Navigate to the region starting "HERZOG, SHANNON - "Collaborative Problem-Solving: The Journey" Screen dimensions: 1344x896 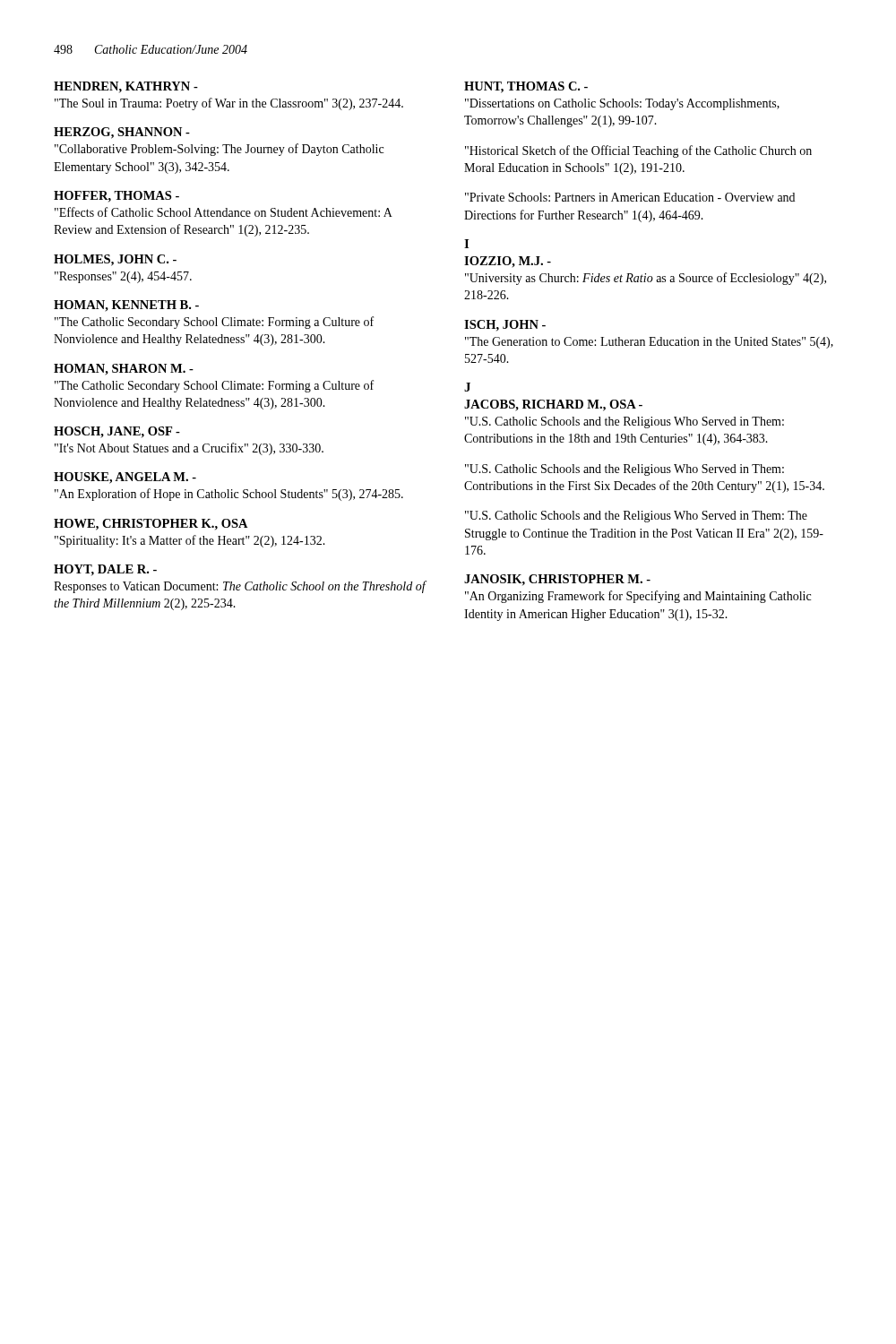243,150
